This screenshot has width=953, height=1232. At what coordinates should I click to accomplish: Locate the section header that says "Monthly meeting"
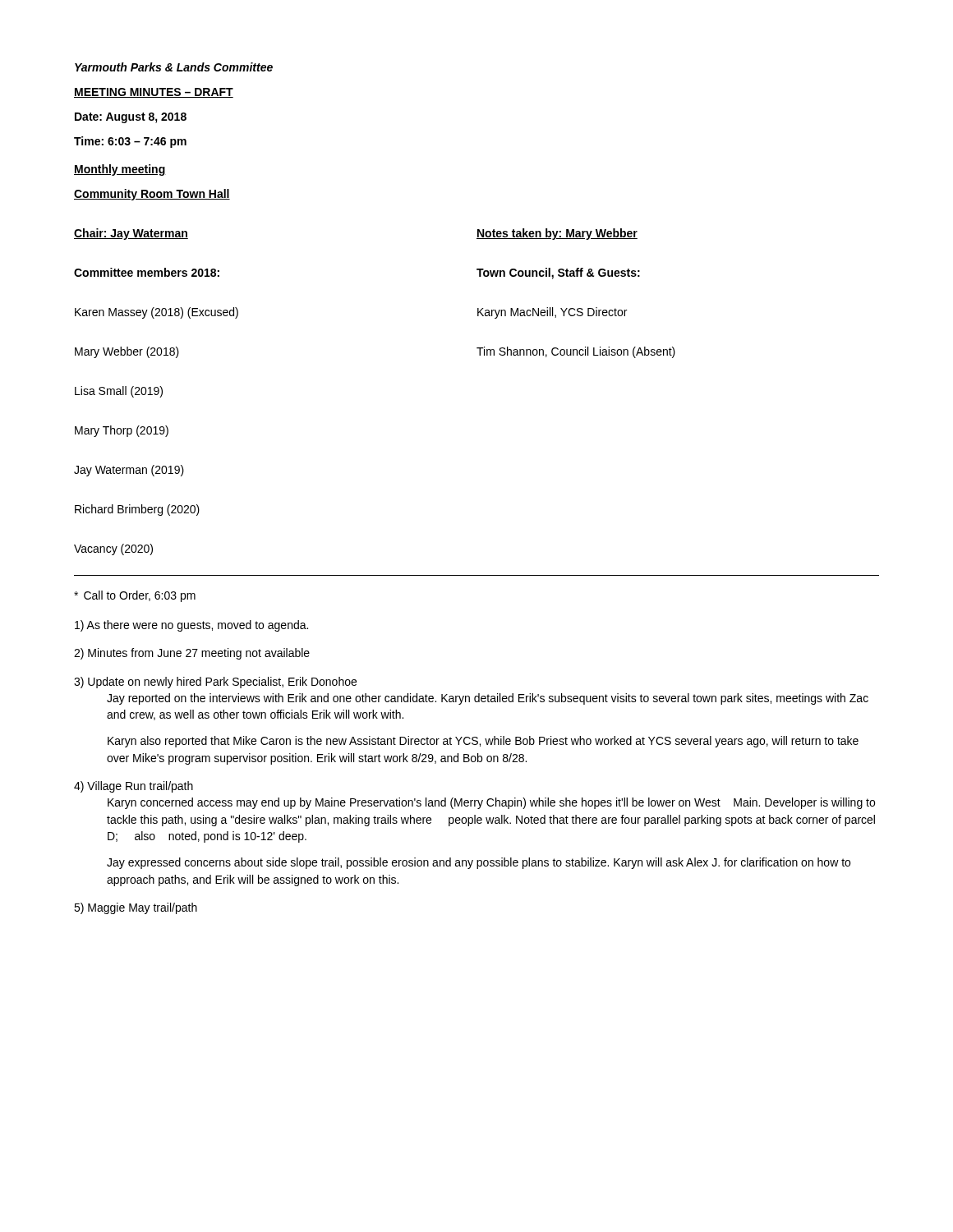[x=120, y=170]
